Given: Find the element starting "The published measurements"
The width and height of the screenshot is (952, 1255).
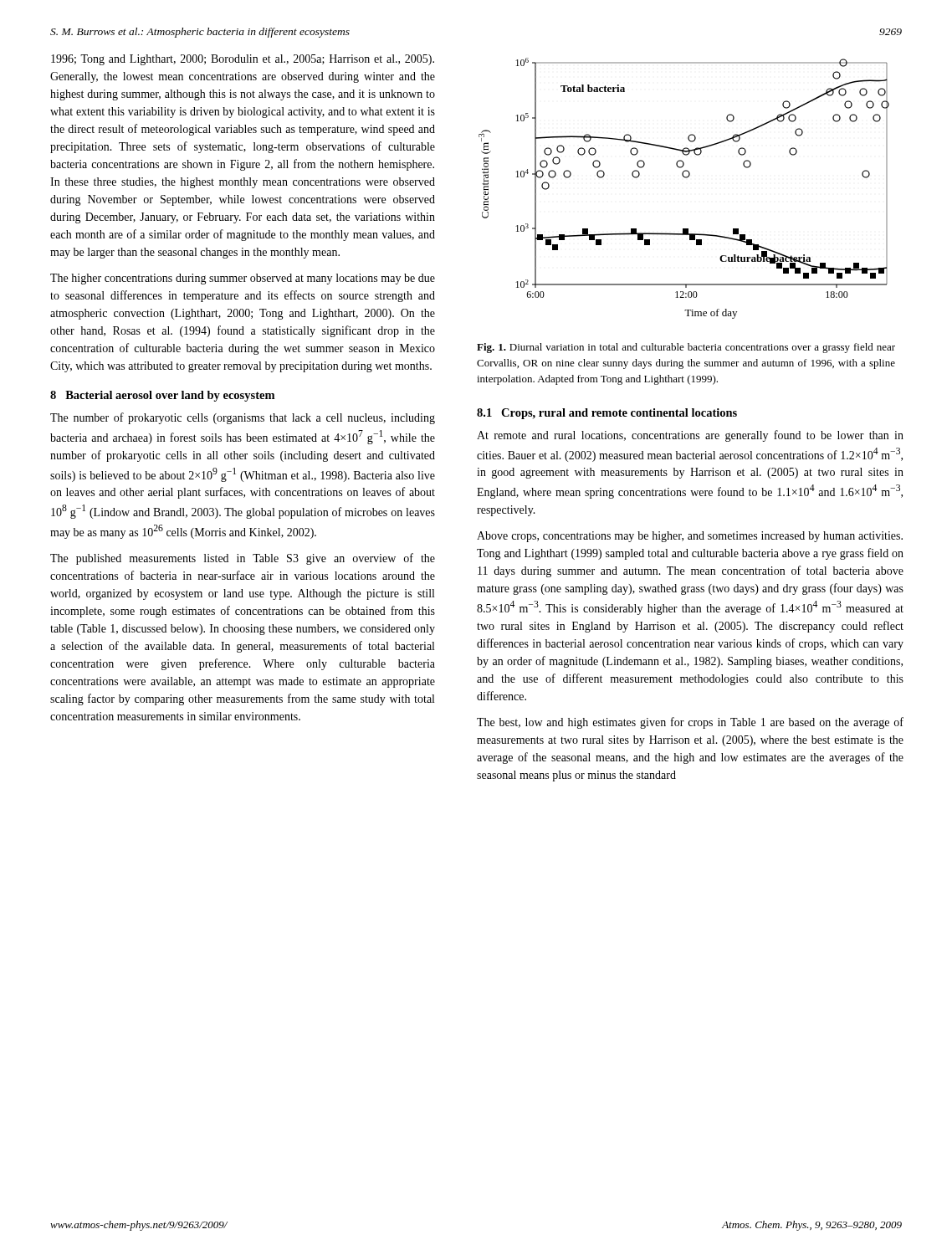Looking at the screenshot, I should click(243, 637).
